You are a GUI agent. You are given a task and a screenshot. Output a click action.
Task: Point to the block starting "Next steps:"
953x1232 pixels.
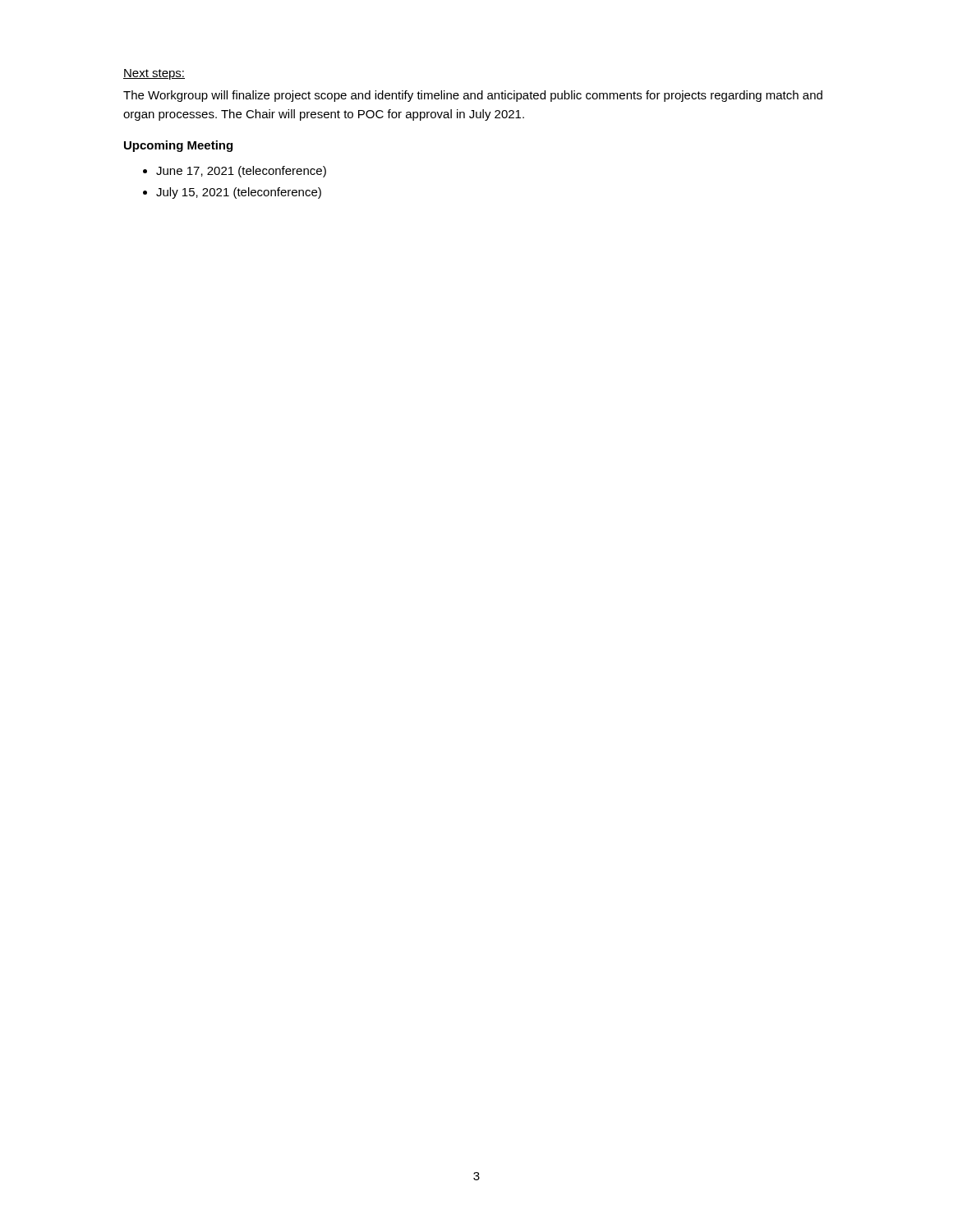click(154, 73)
